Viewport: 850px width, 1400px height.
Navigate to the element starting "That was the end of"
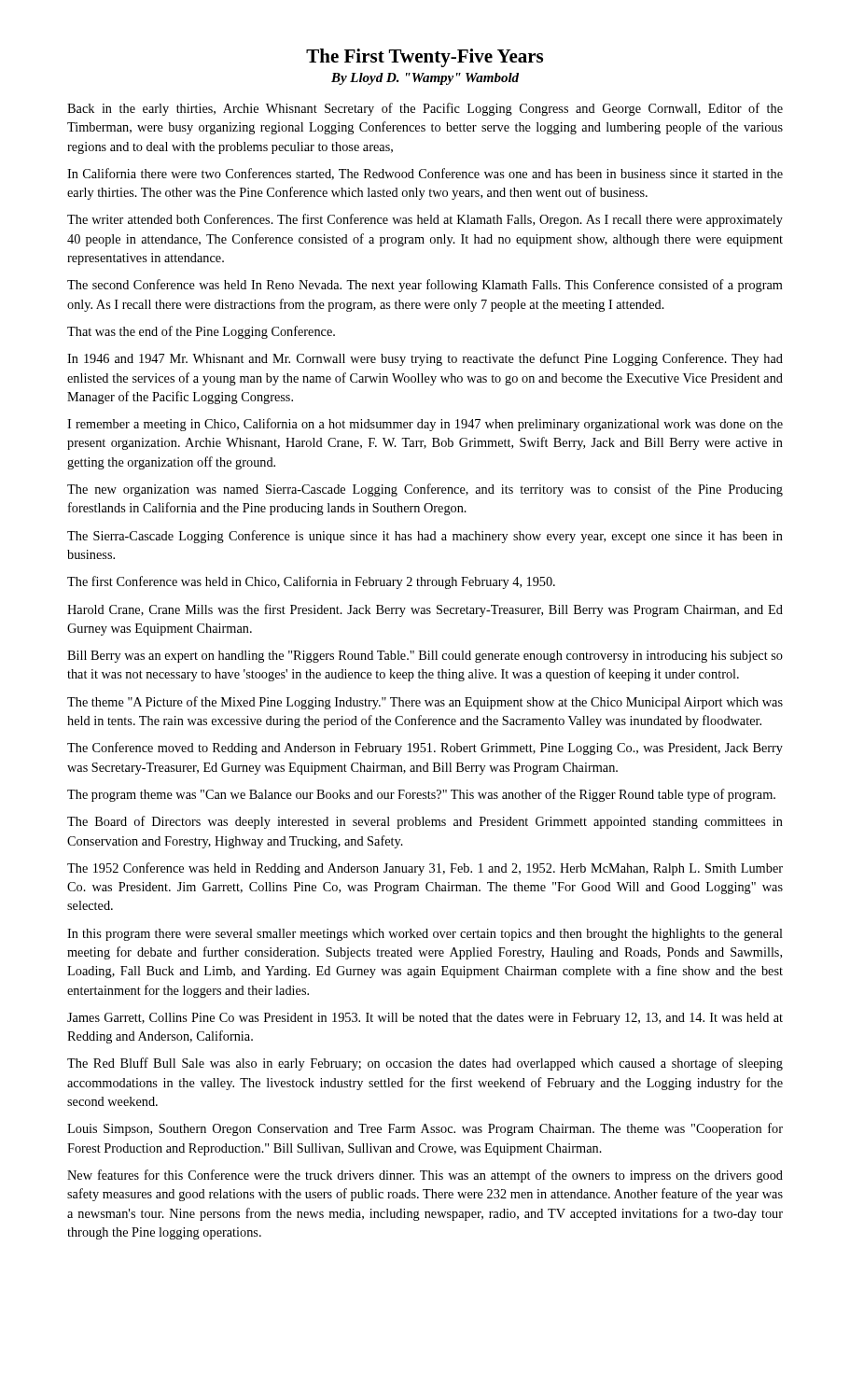click(x=201, y=331)
